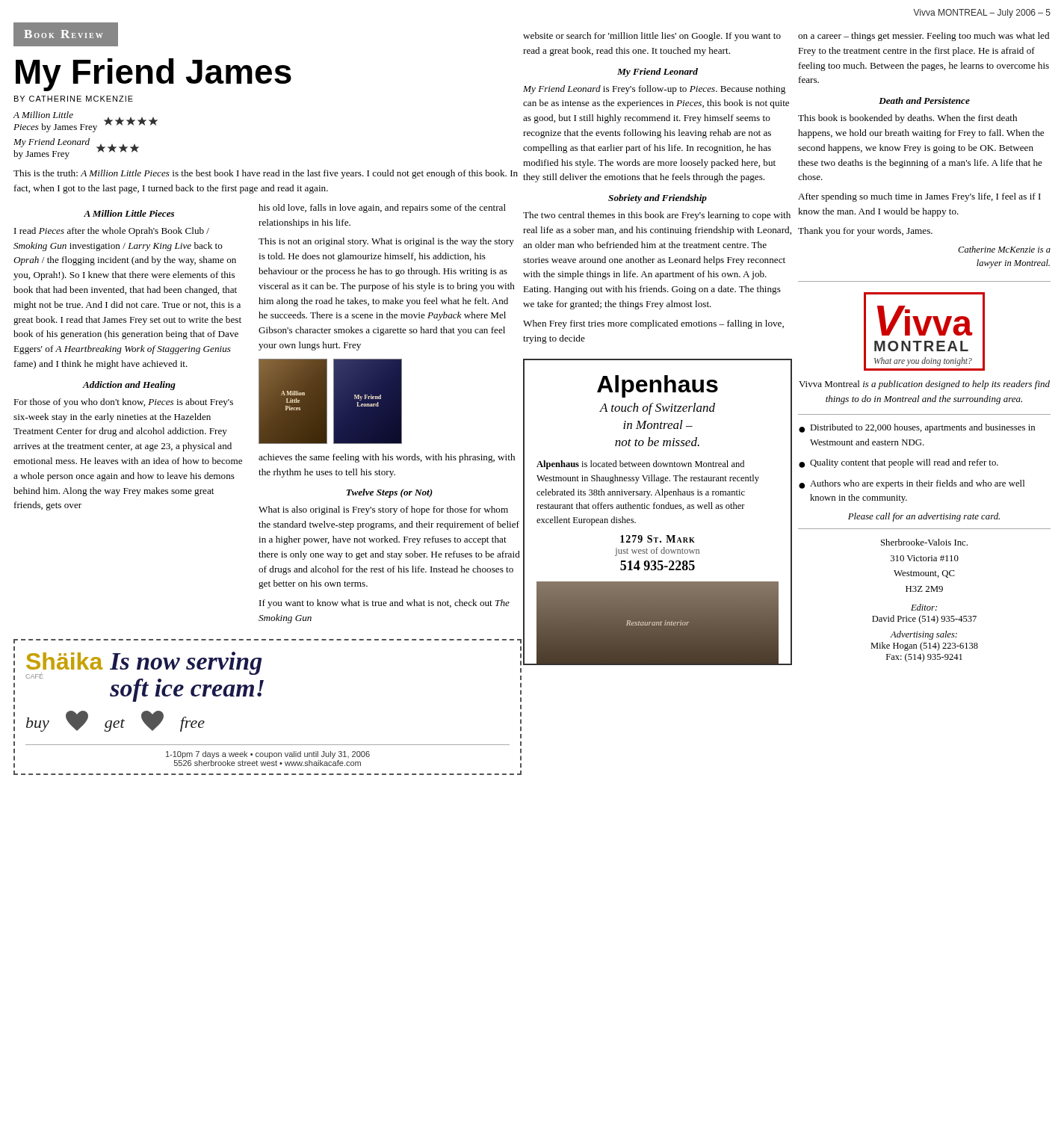Click on the text starting "For those of you who don't know,"

click(x=128, y=453)
